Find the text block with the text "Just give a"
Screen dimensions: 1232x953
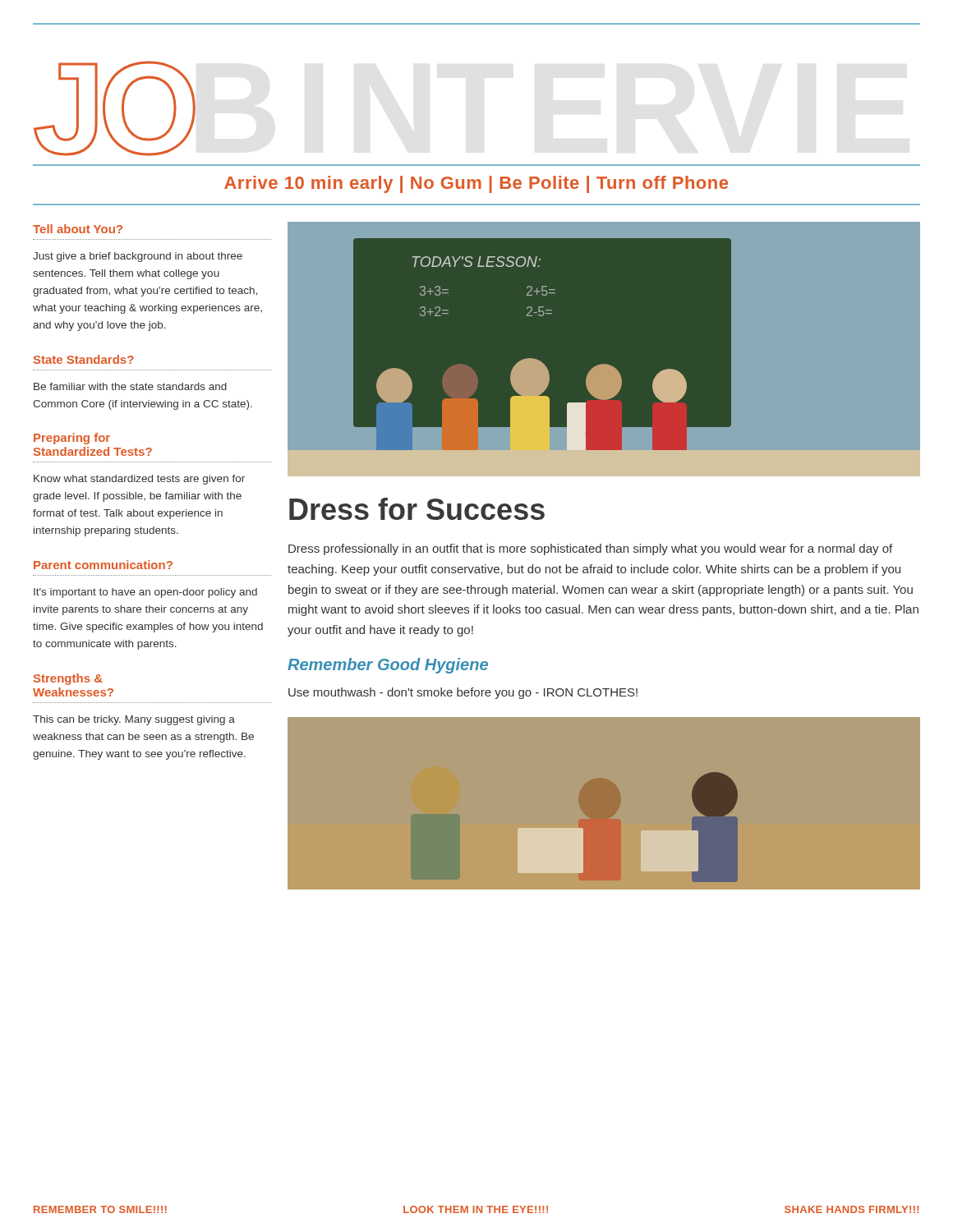tap(152, 291)
